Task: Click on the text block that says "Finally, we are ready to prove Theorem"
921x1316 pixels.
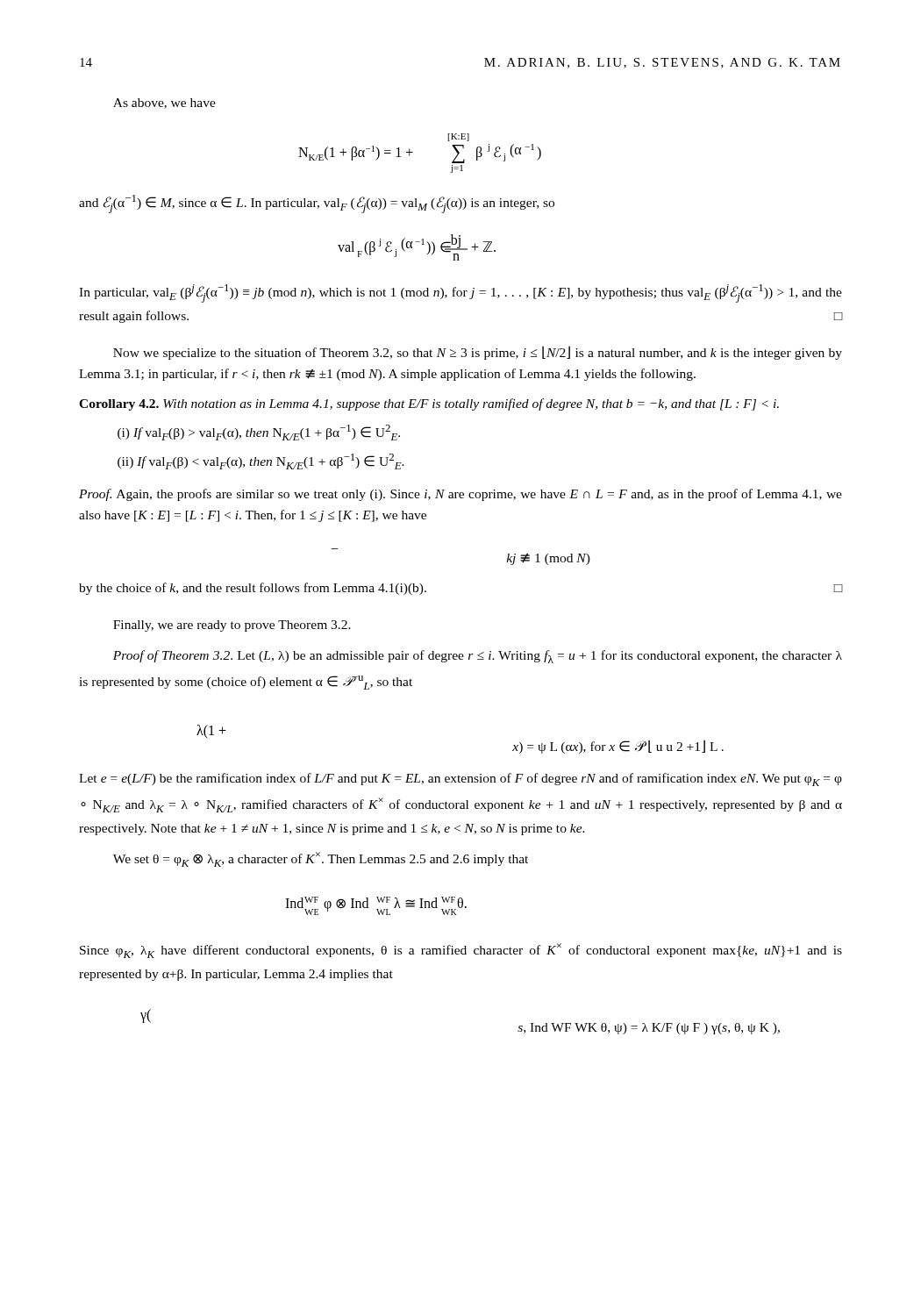Action: (232, 625)
